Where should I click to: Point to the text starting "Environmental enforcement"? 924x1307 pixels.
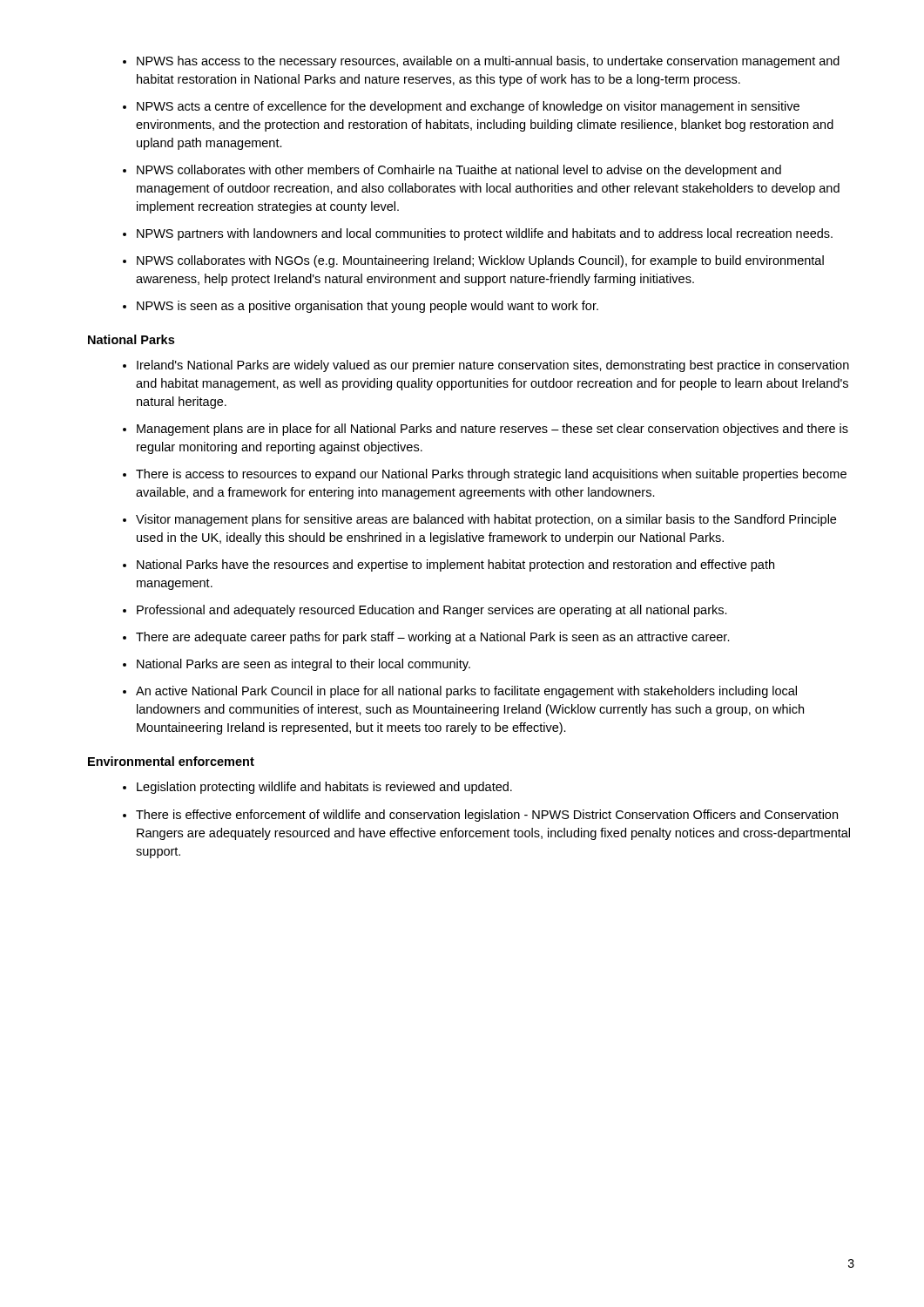[x=171, y=762]
